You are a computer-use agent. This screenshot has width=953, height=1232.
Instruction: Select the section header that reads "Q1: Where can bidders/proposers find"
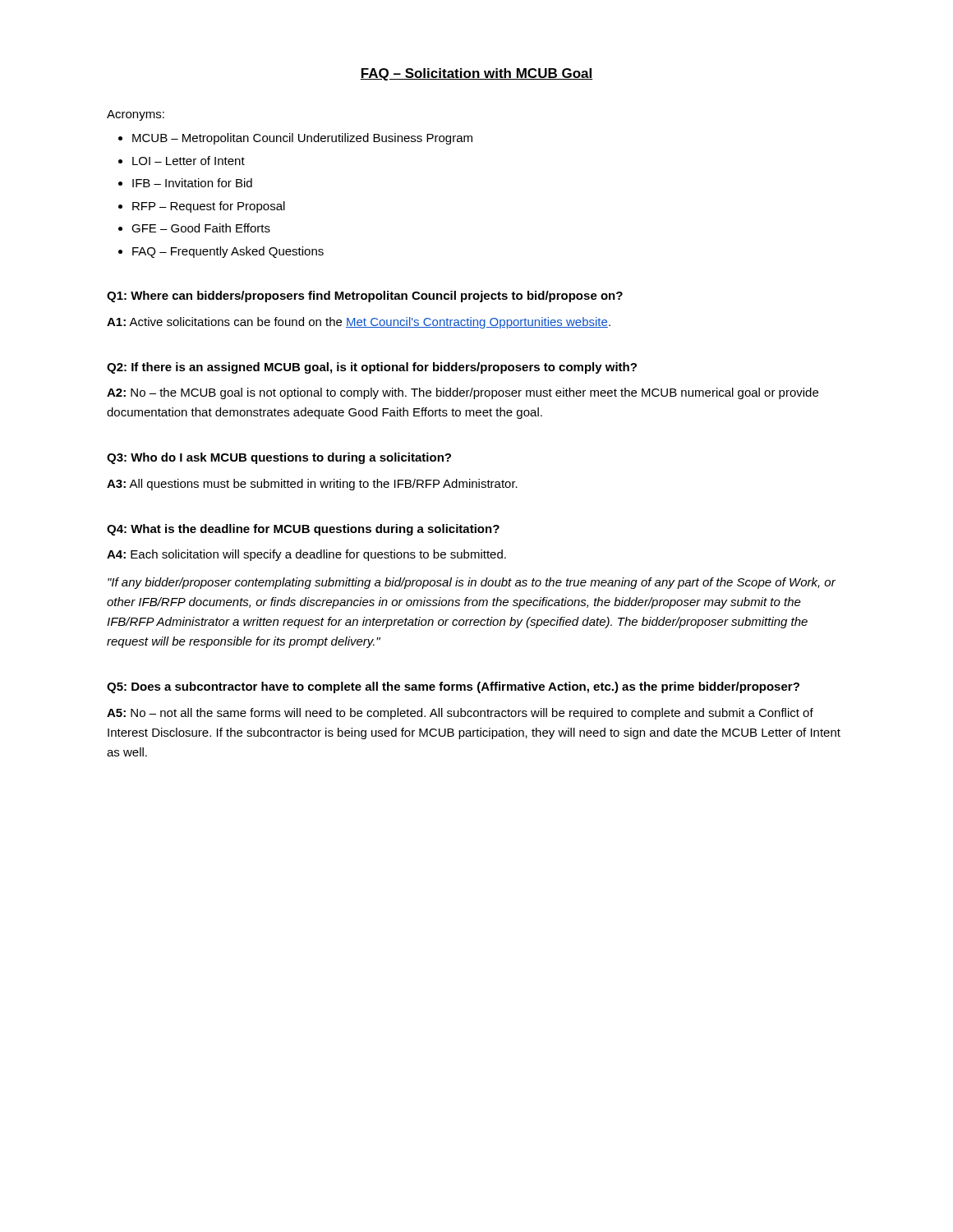pyautogui.click(x=365, y=295)
